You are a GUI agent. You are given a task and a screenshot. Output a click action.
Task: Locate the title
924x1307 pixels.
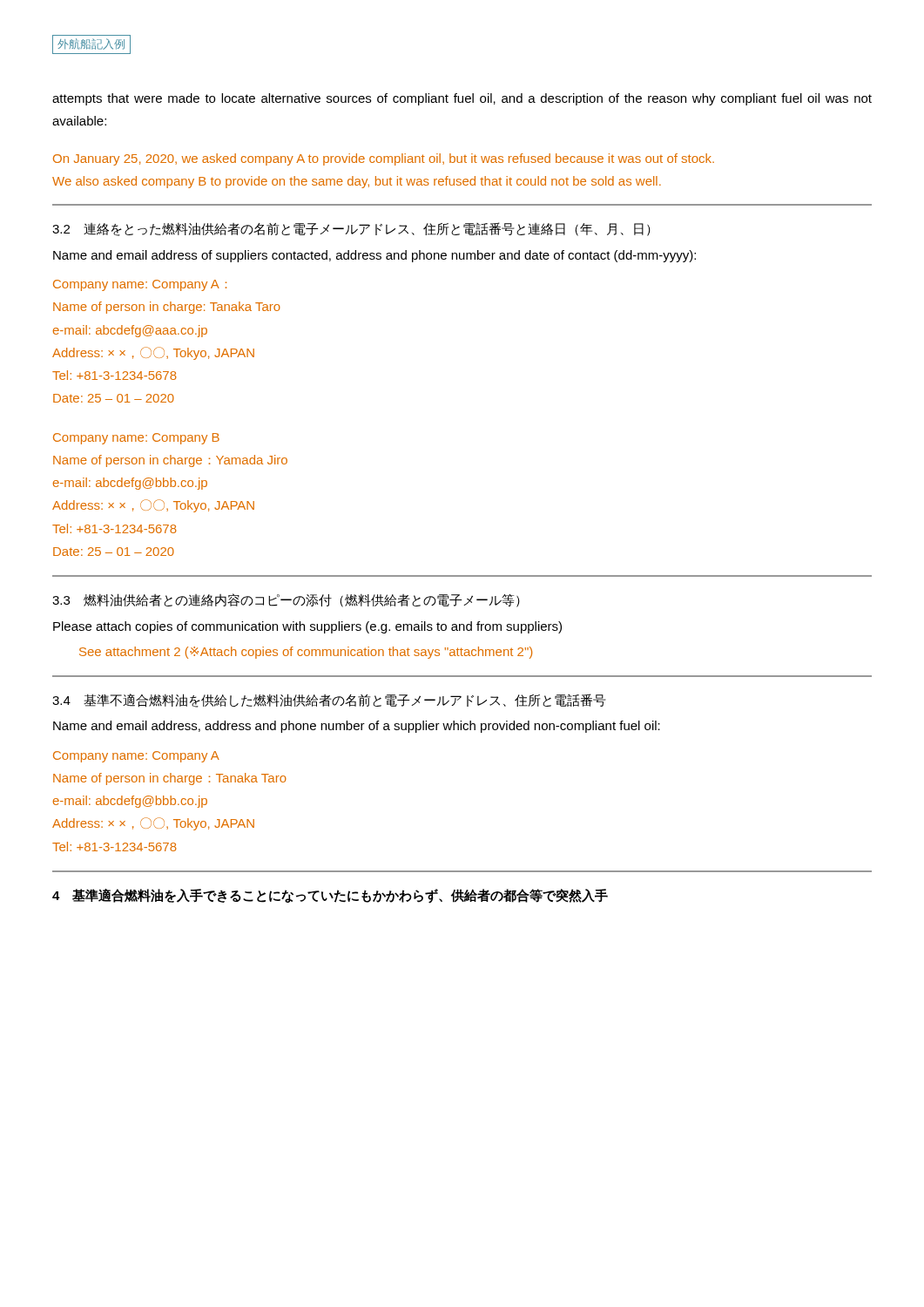(x=91, y=44)
